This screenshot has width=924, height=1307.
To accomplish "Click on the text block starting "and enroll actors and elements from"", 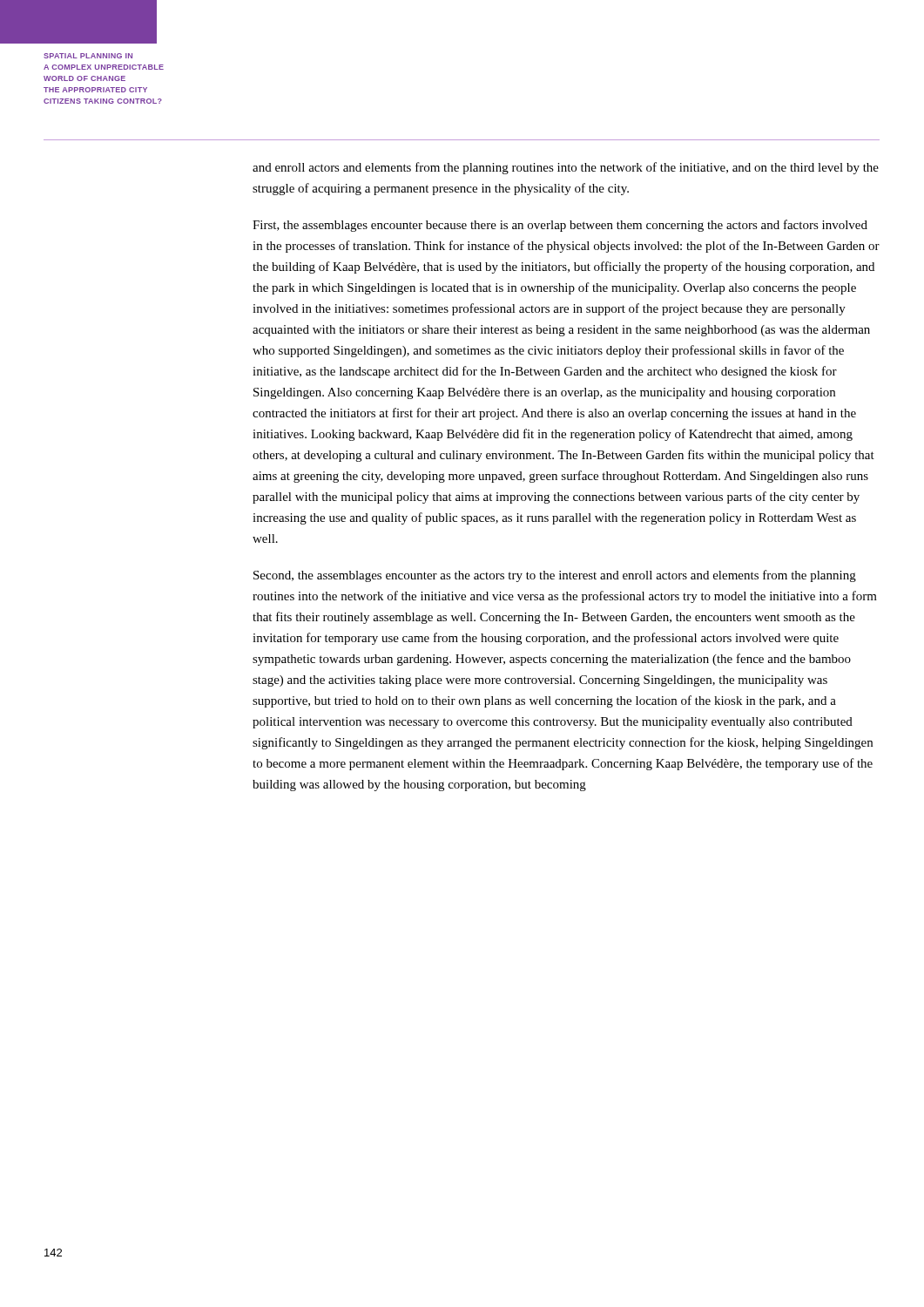I will click(x=566, y=178).
